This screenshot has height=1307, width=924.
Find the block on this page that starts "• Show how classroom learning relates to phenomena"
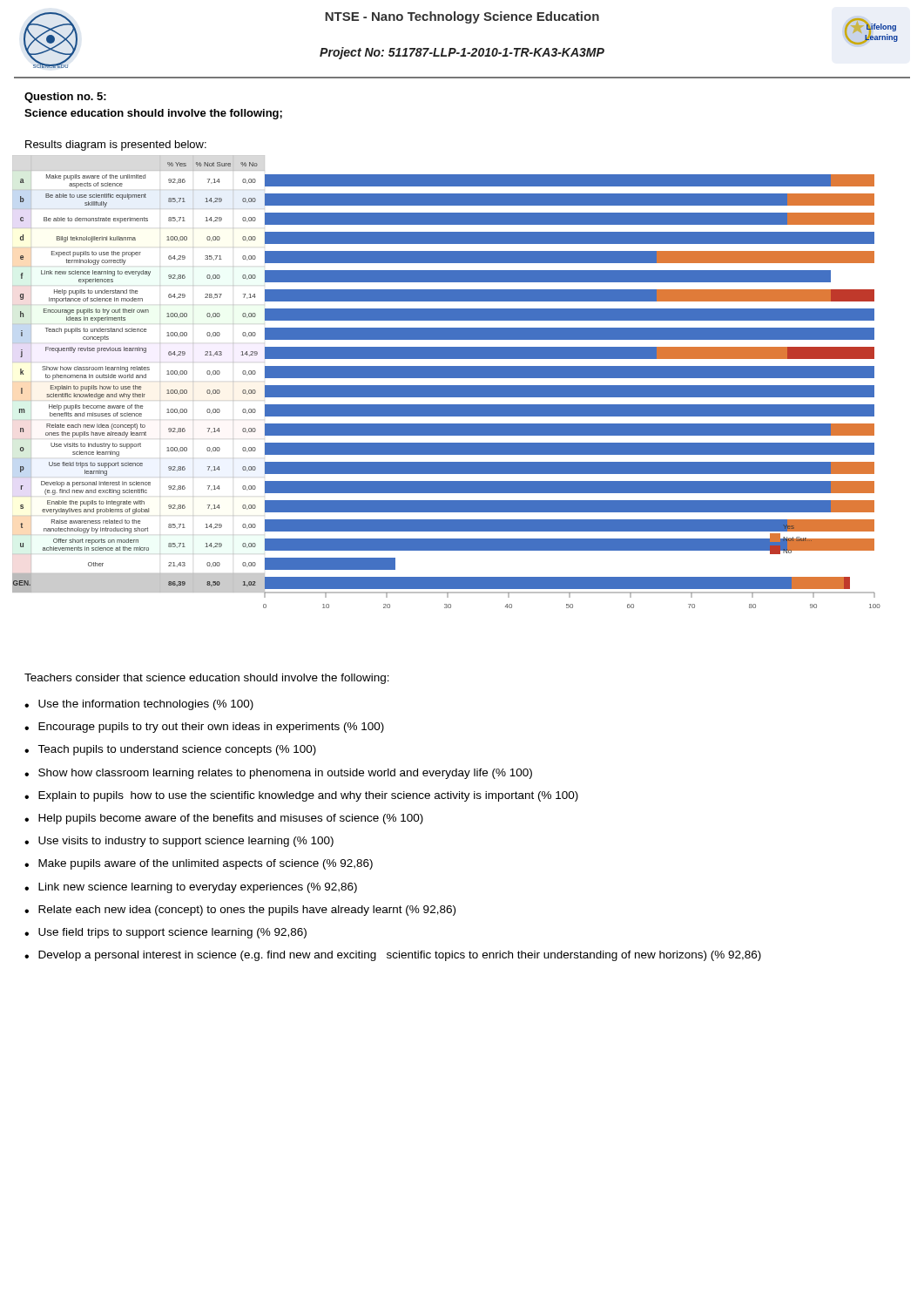tap(279, 774)
